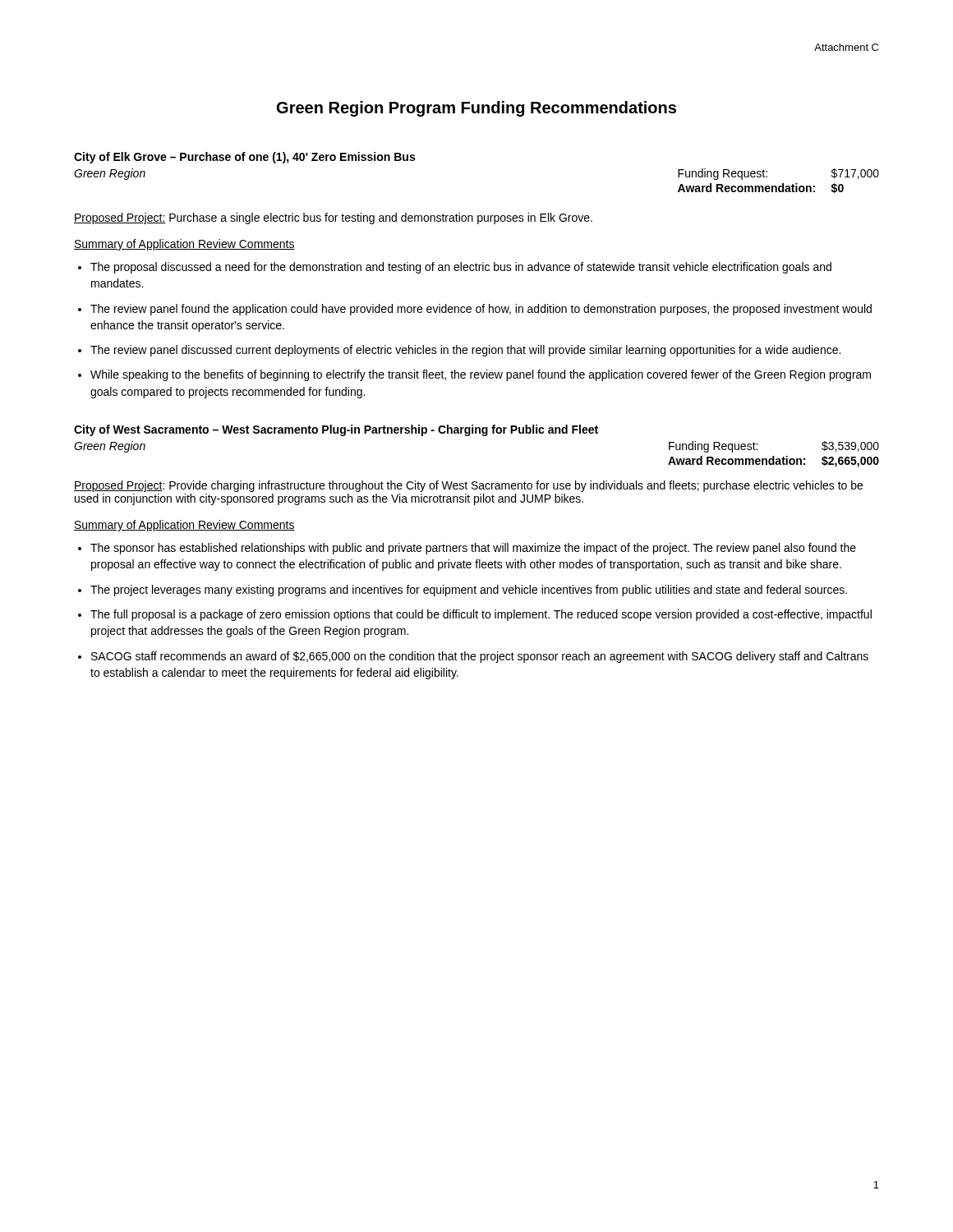Point to the text starting "Proposed Project: Purchase"
This screenshot has width=953, height=1232.
coord(334,218)
